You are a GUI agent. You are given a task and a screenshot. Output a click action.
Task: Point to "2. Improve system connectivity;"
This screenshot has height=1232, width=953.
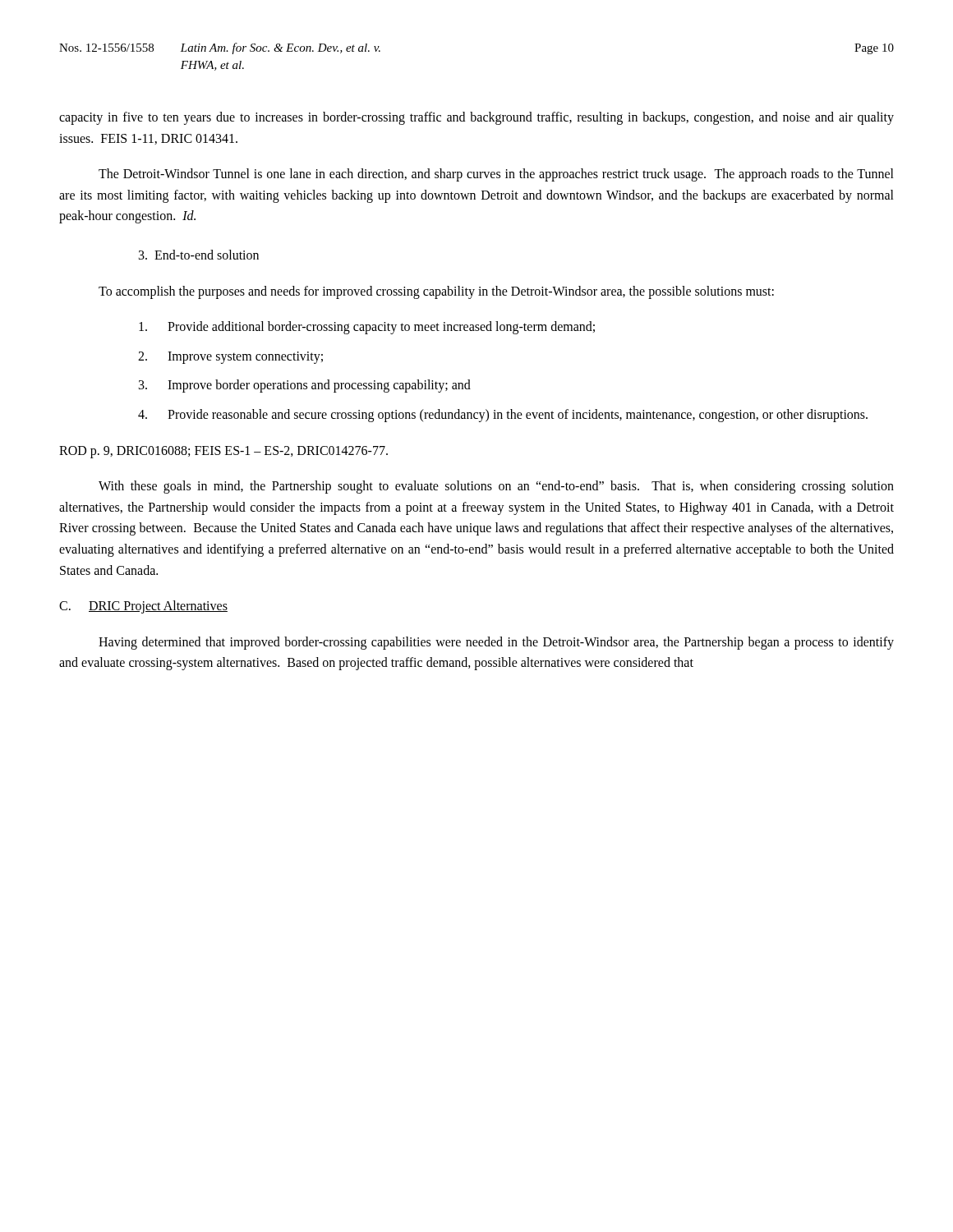click(x=230, y=358)
